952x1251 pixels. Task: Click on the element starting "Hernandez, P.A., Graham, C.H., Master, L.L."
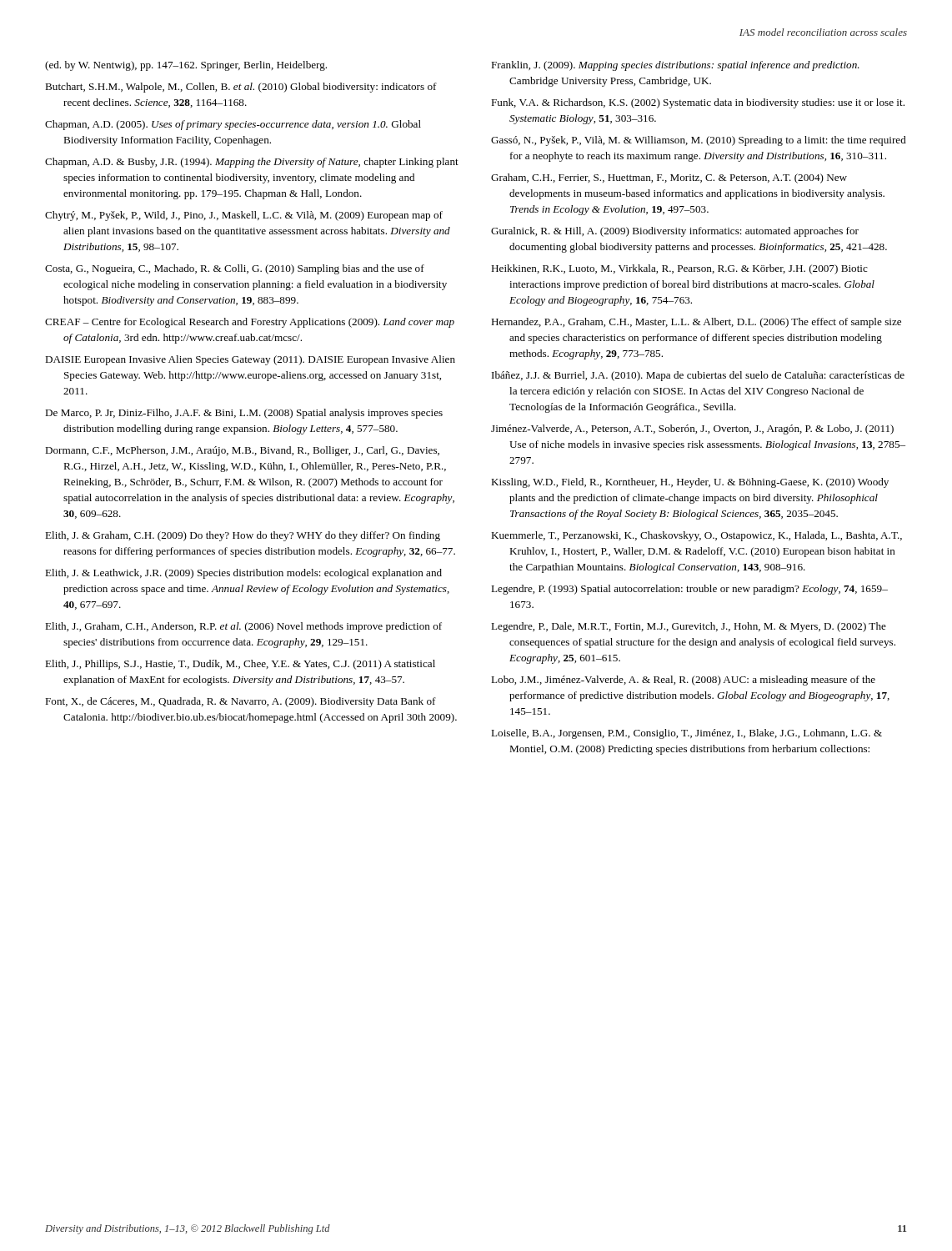696,337
